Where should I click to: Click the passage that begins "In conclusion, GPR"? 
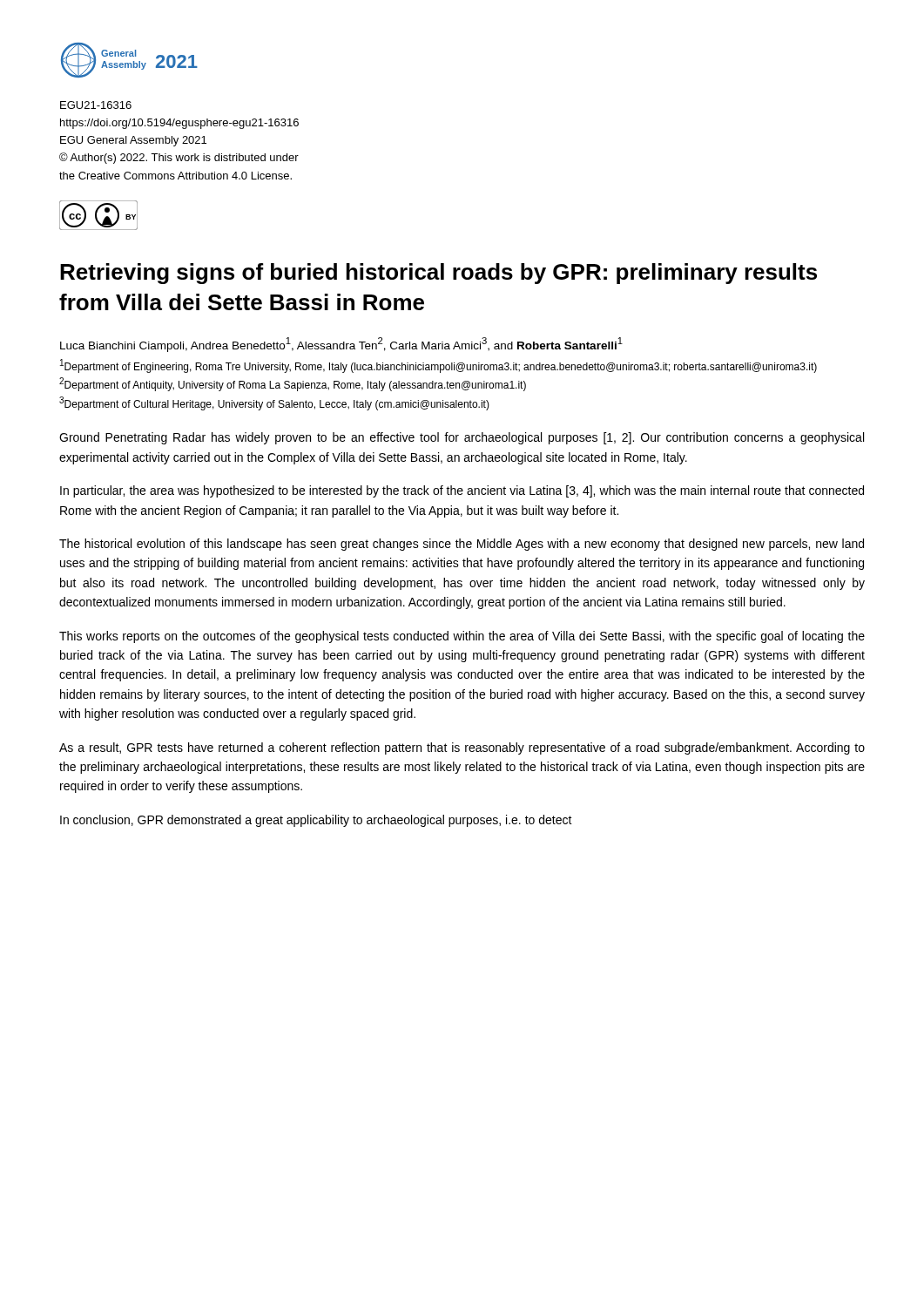315,820
